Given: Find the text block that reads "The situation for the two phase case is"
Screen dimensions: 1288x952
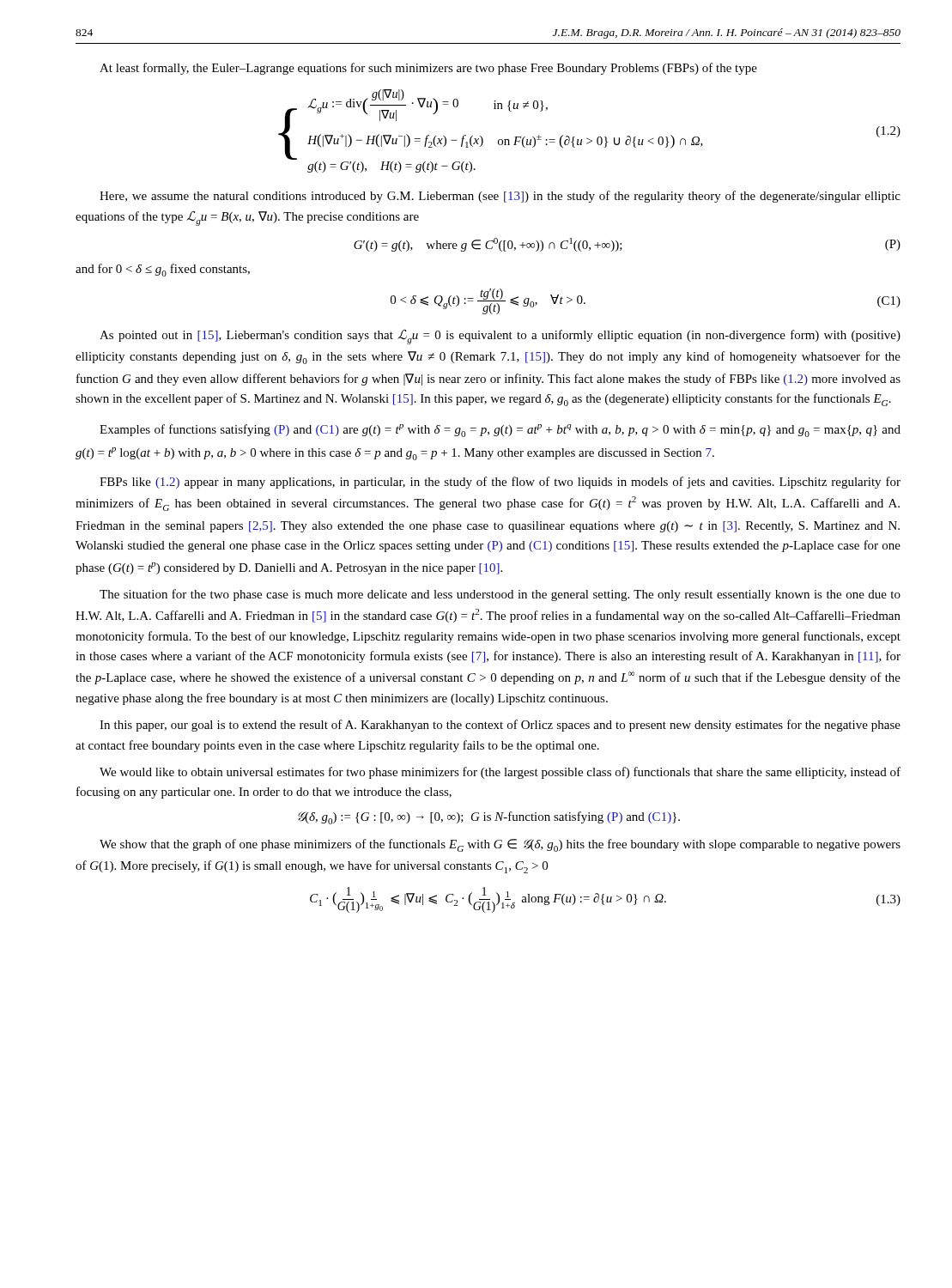Looking at the screenshot, I should tap(488, 647).
